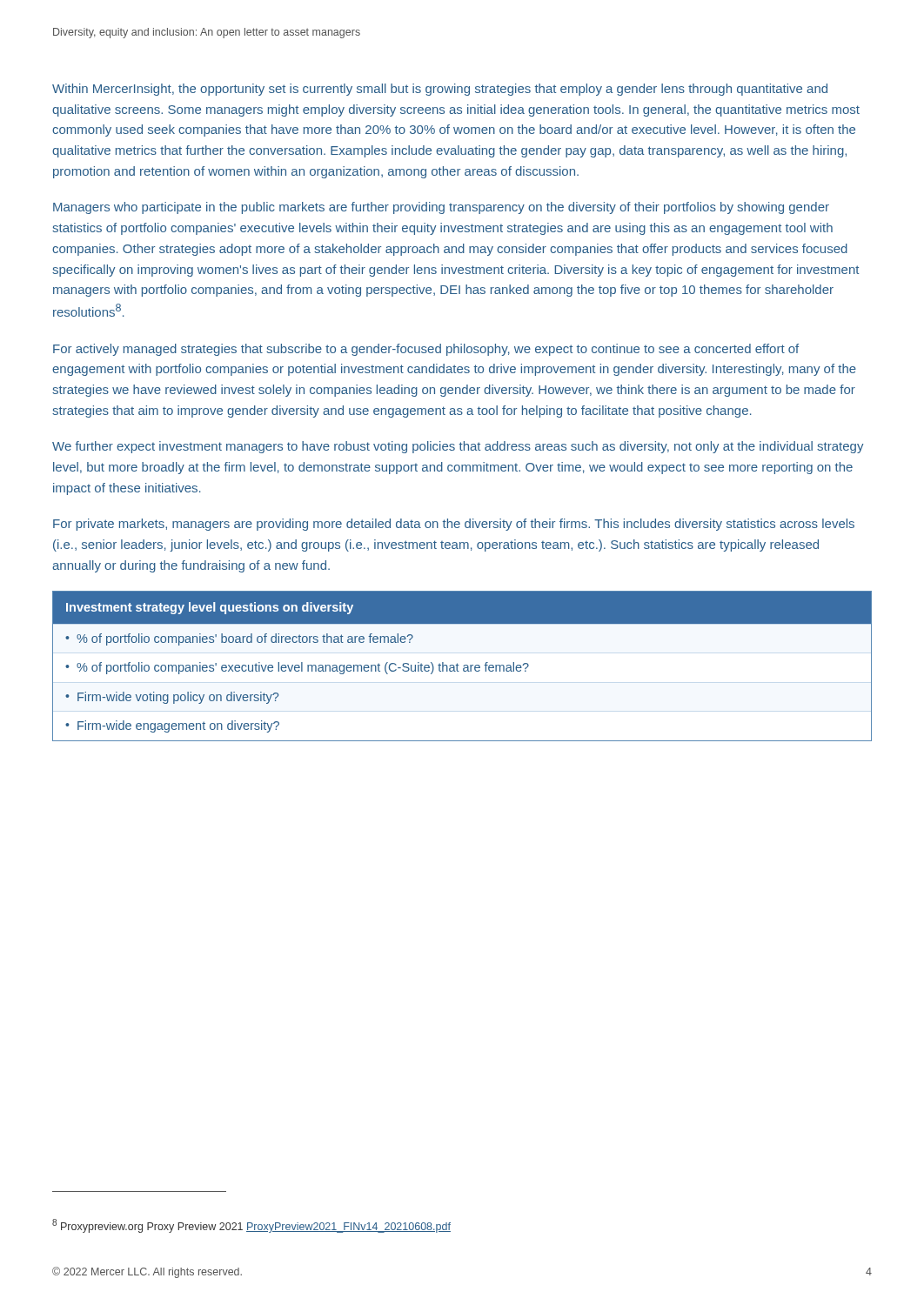The image size is (924, 1305).
Task: Point to the text block starting "Managers who participate in the public markets"
Action: coord(456,259)
